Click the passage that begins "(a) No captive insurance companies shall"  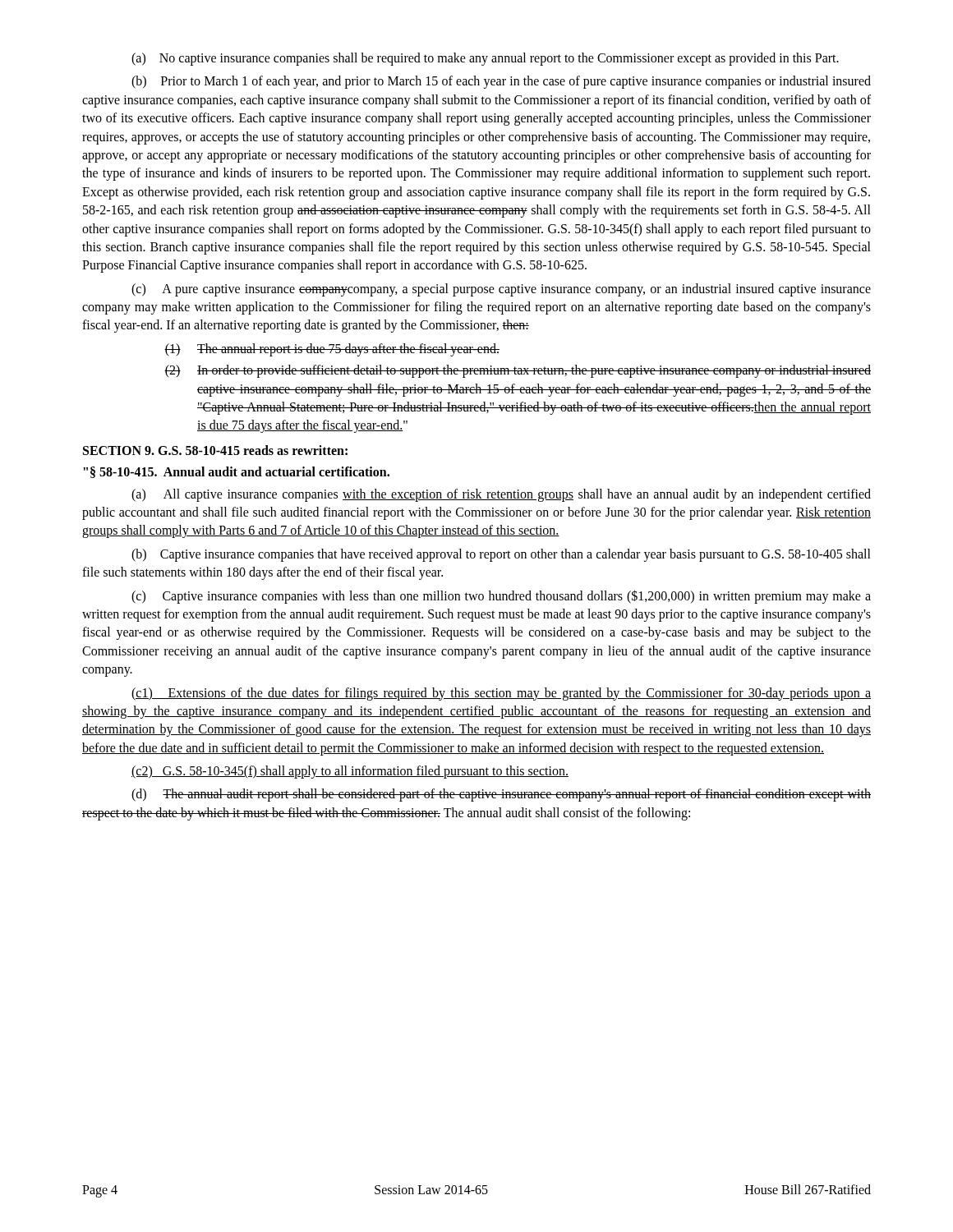click(476, 192)
